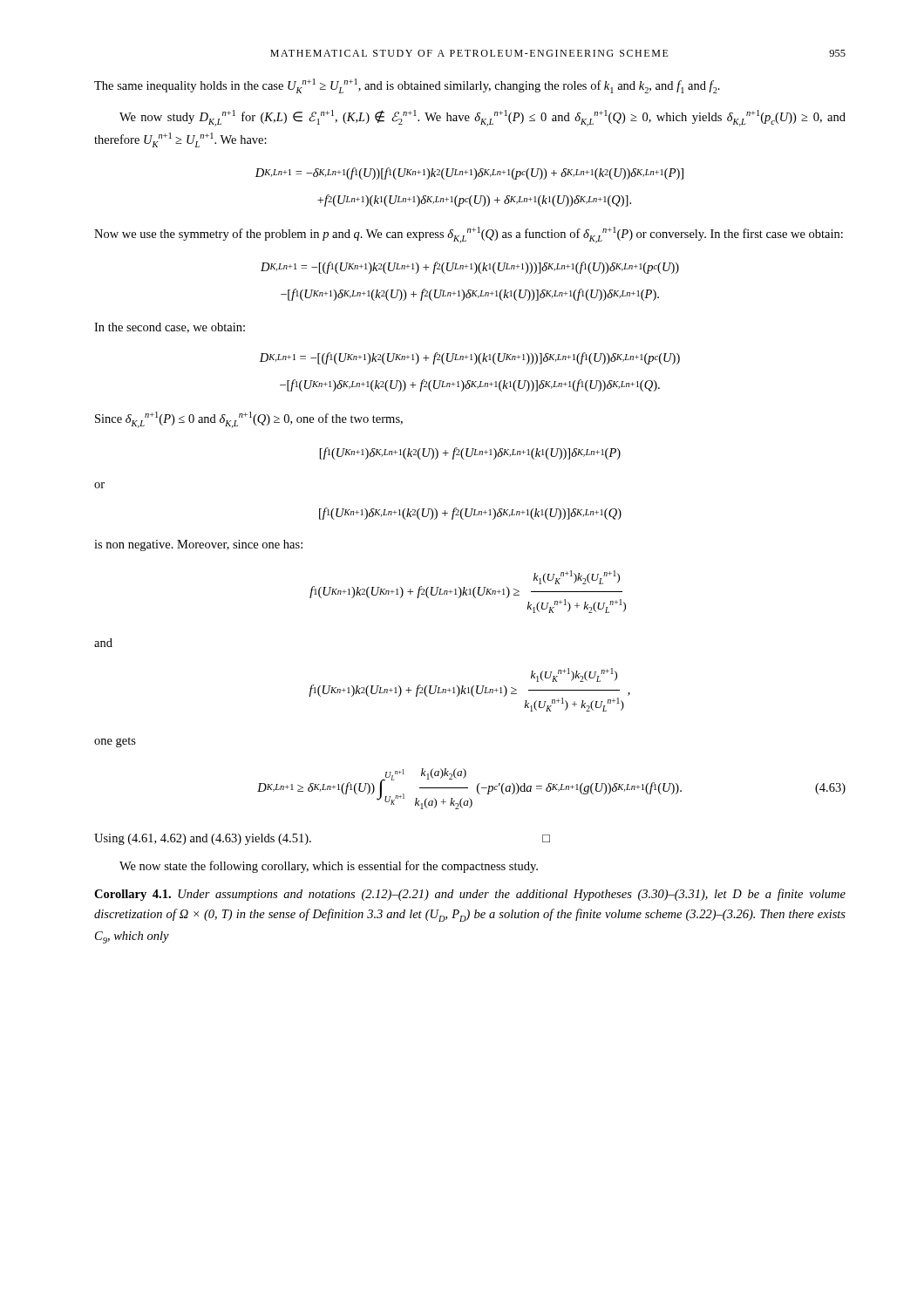
Task: Click on the passage starting "We now state the following corollary,"
Action: [329, 866]
